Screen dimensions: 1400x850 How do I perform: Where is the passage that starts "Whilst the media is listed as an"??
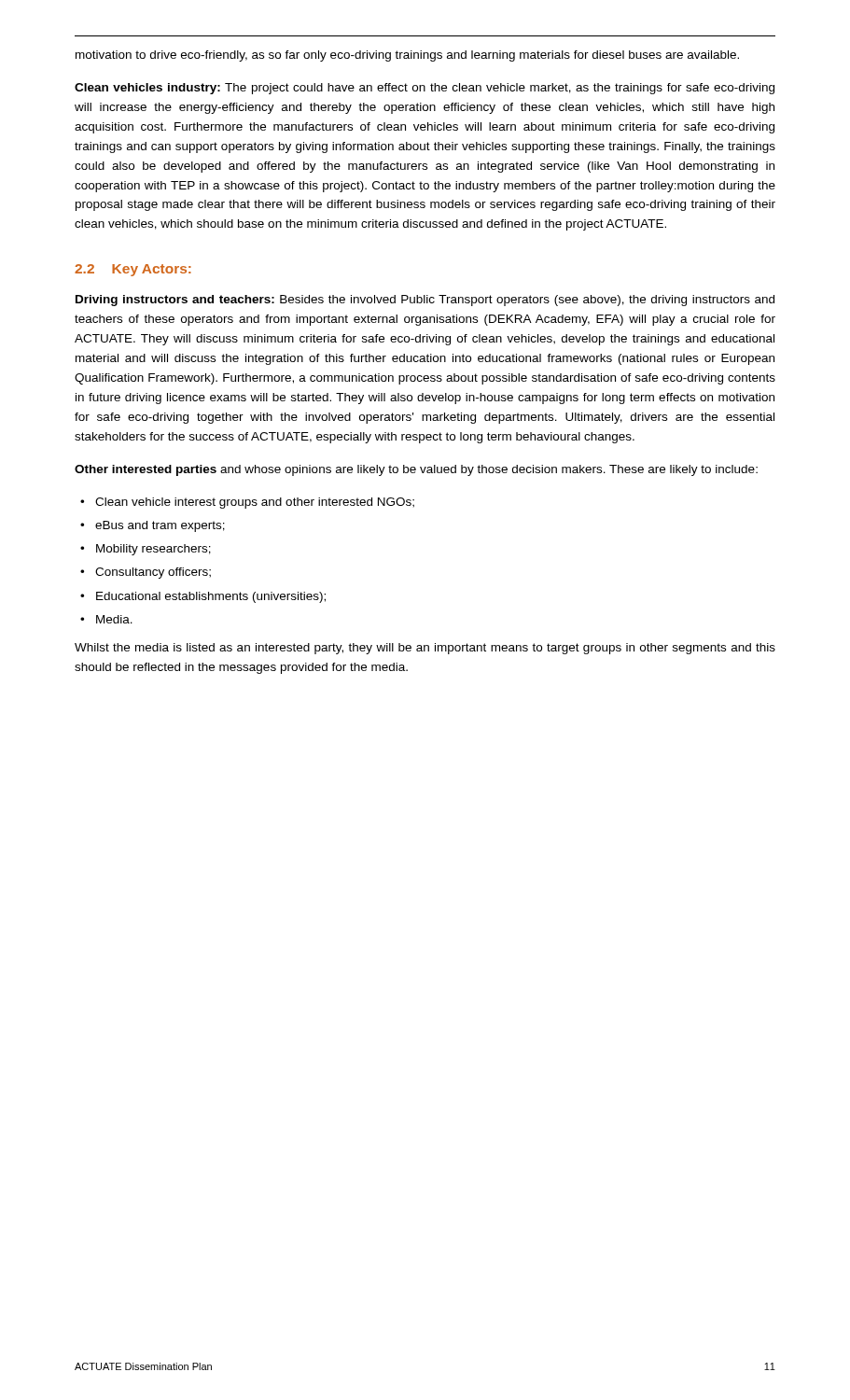tap(425, 657)
